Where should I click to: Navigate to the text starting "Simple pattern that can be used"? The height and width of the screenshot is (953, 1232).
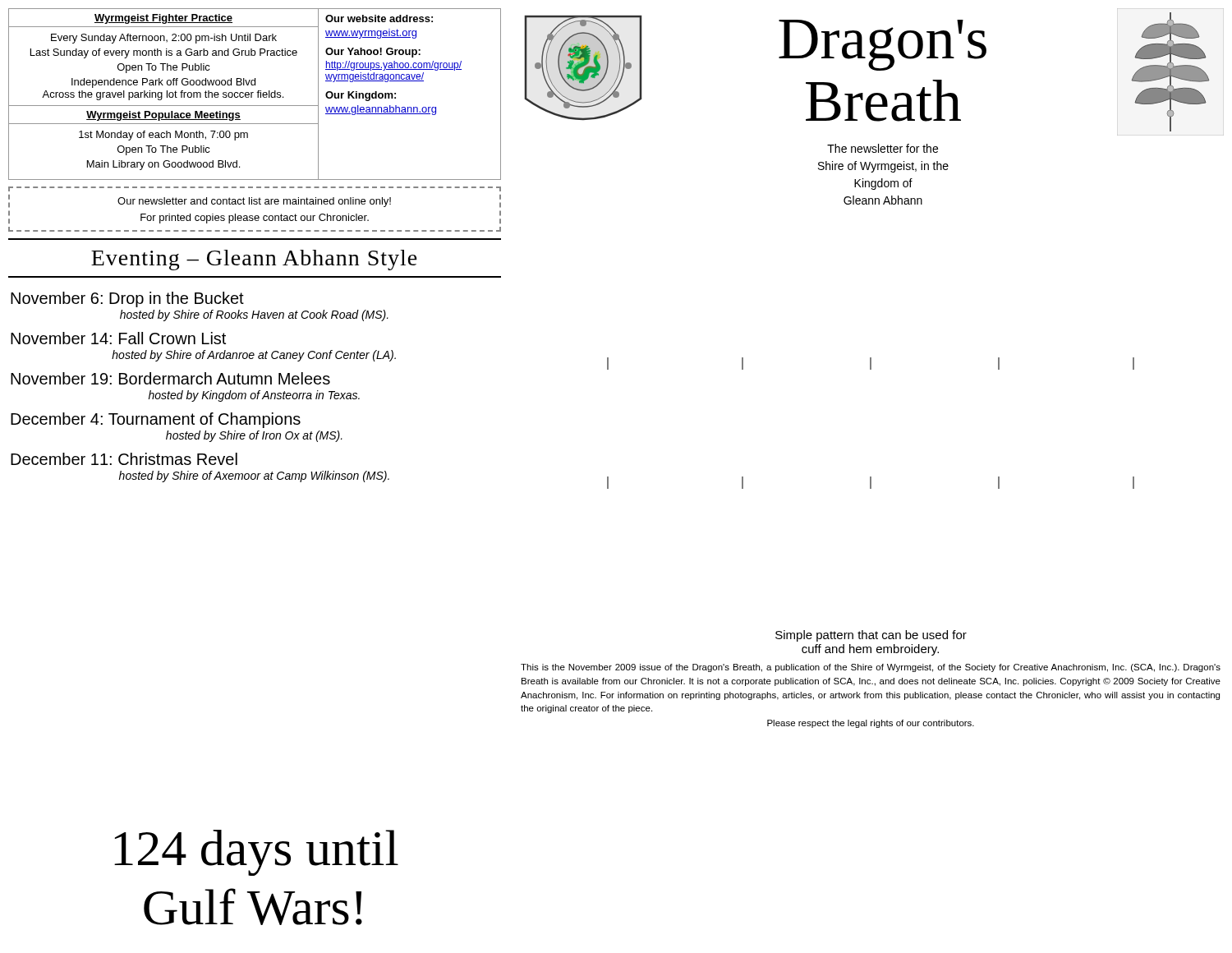[x=871, y=642]
